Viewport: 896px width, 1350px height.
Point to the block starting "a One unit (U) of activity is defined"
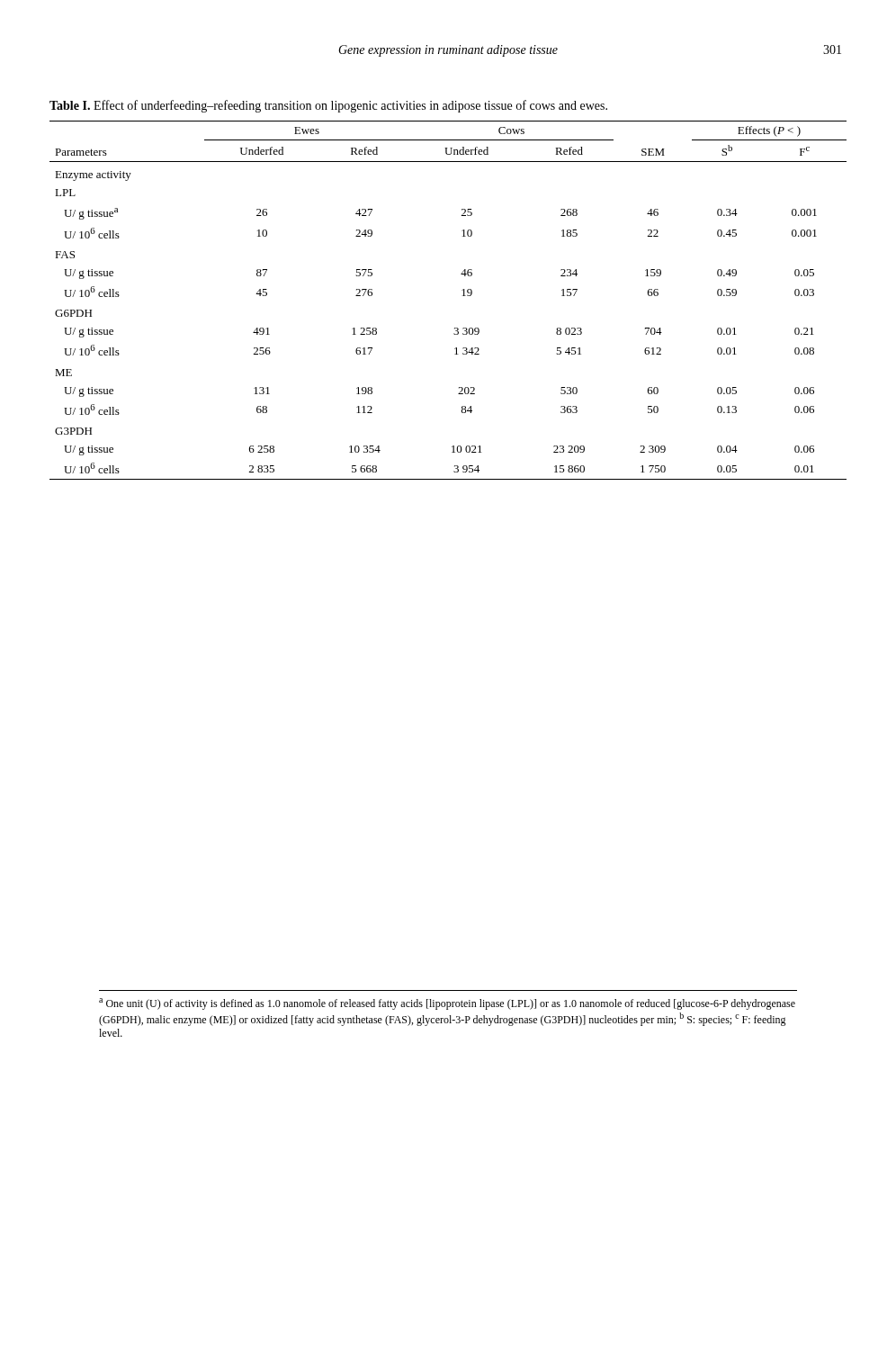(x=447, y=1017)
